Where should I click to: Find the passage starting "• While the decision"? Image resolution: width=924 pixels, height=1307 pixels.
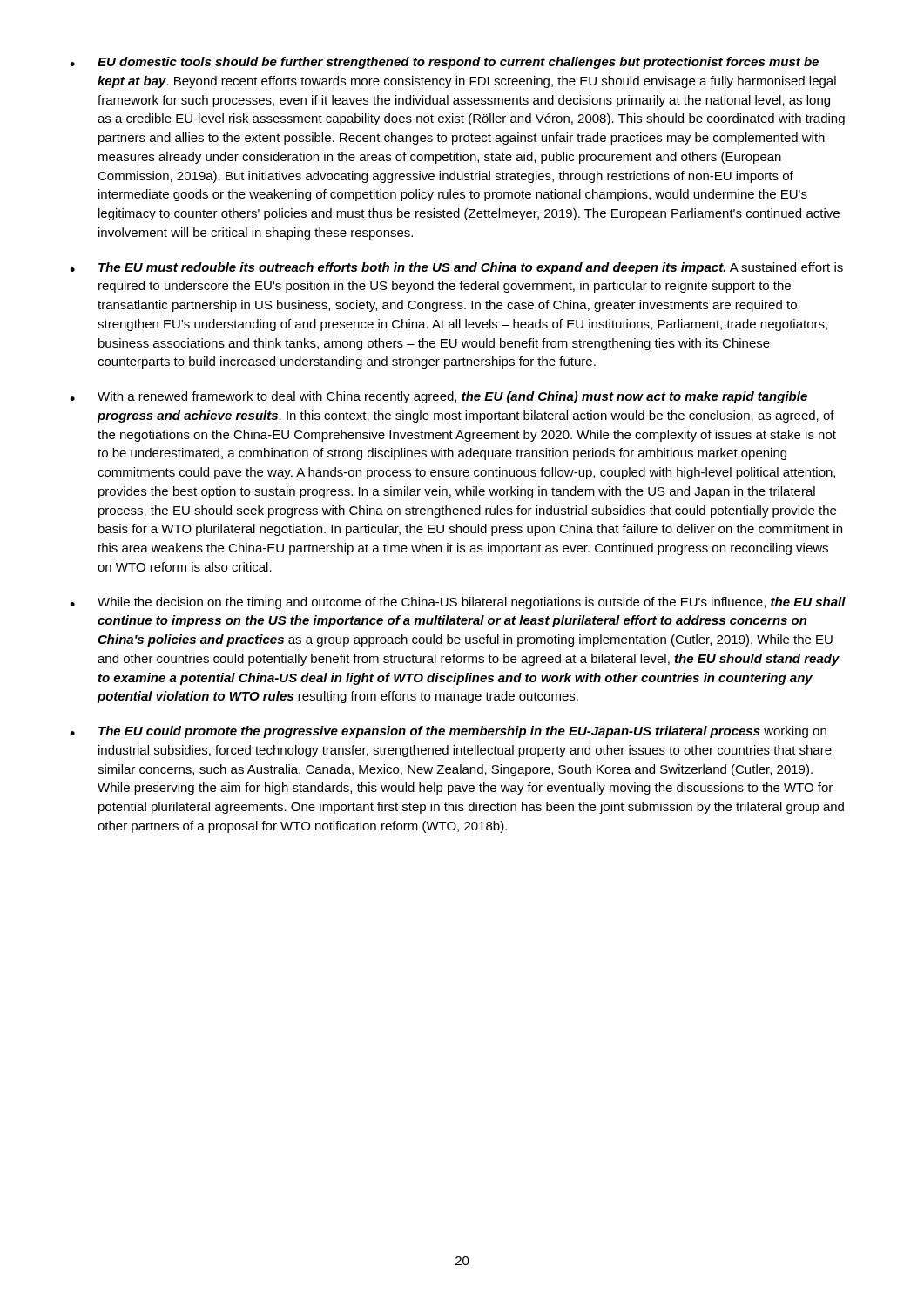pyautogui.click(x=458, y=649)
